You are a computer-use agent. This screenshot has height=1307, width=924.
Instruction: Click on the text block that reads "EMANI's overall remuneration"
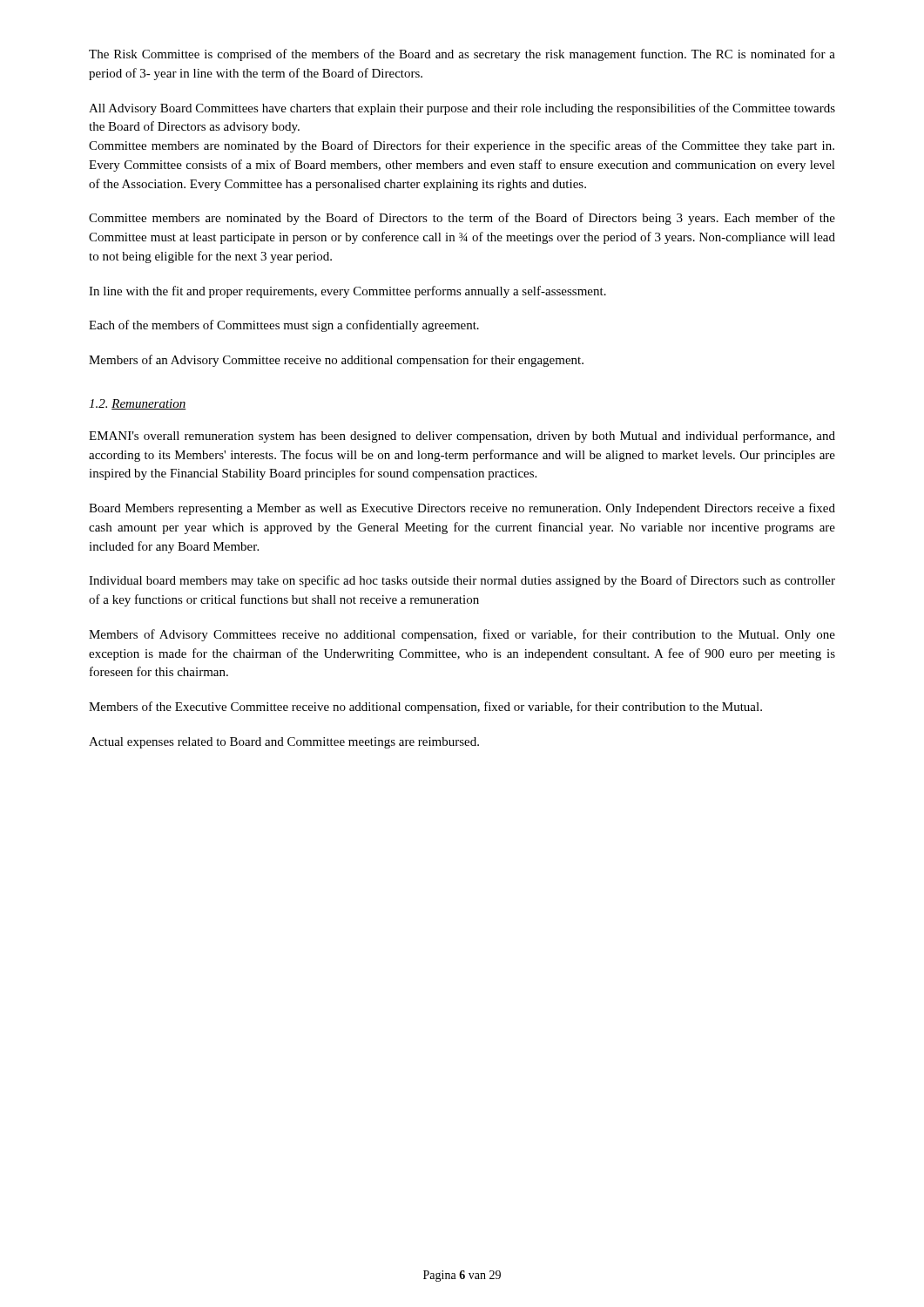(x=462, y=454)
